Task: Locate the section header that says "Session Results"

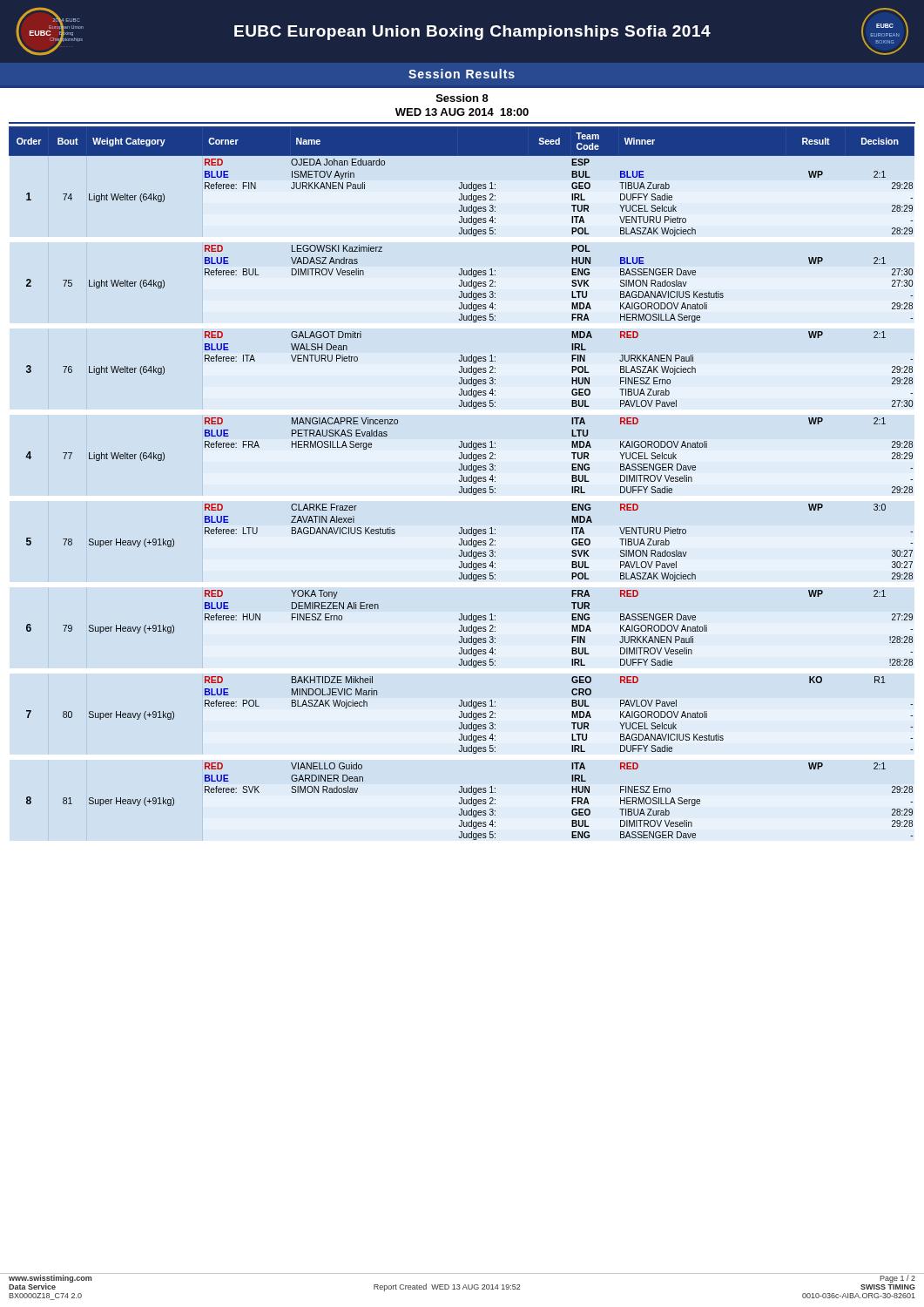Action: tap(462, 74)
